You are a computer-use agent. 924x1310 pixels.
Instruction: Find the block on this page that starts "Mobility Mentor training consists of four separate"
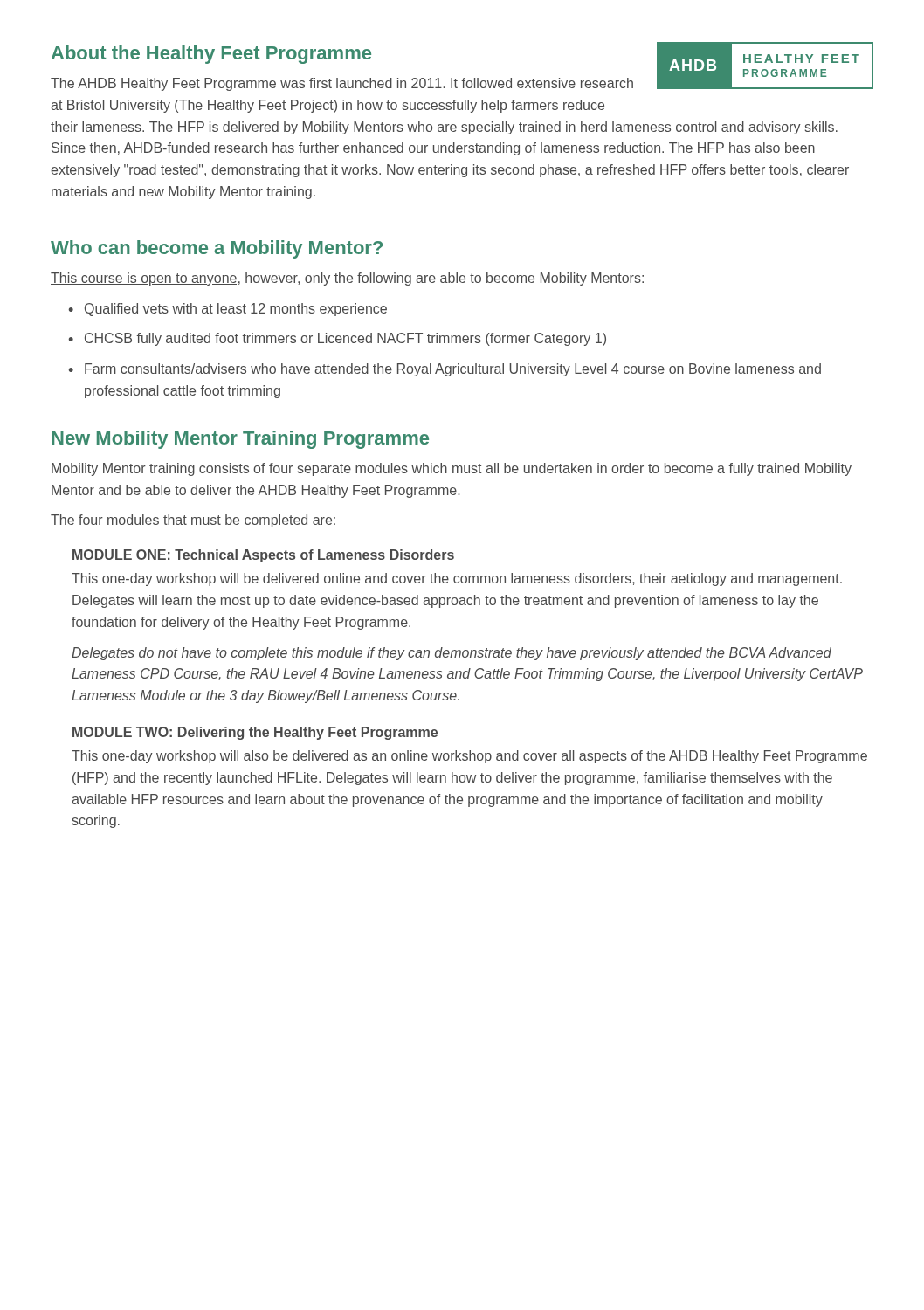tap(451, 479)
